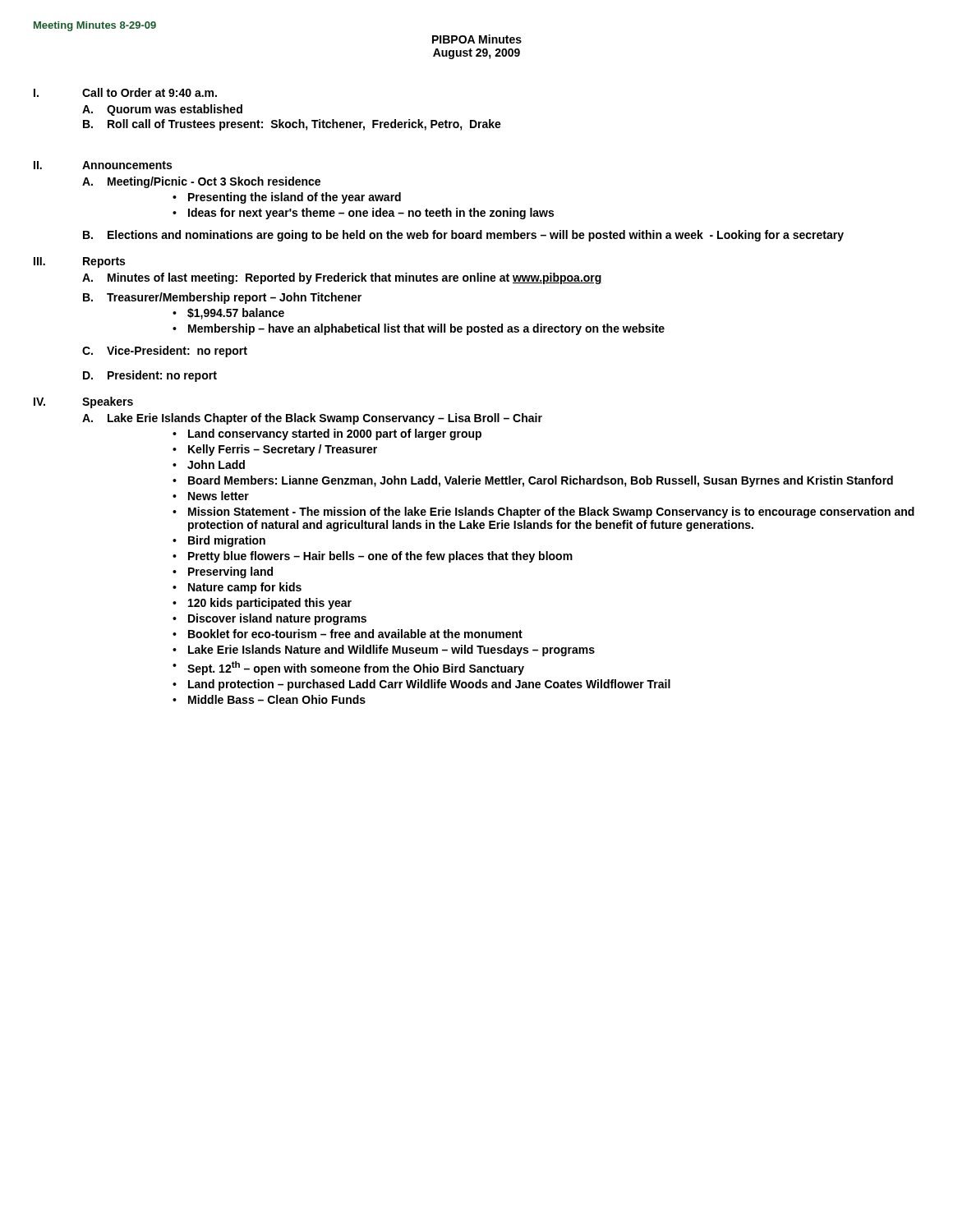Navigate to the text block starting "Mission Statement - The mission of the lake"
This screenshot has height=1232, width=953.
(x=551, y=518)
